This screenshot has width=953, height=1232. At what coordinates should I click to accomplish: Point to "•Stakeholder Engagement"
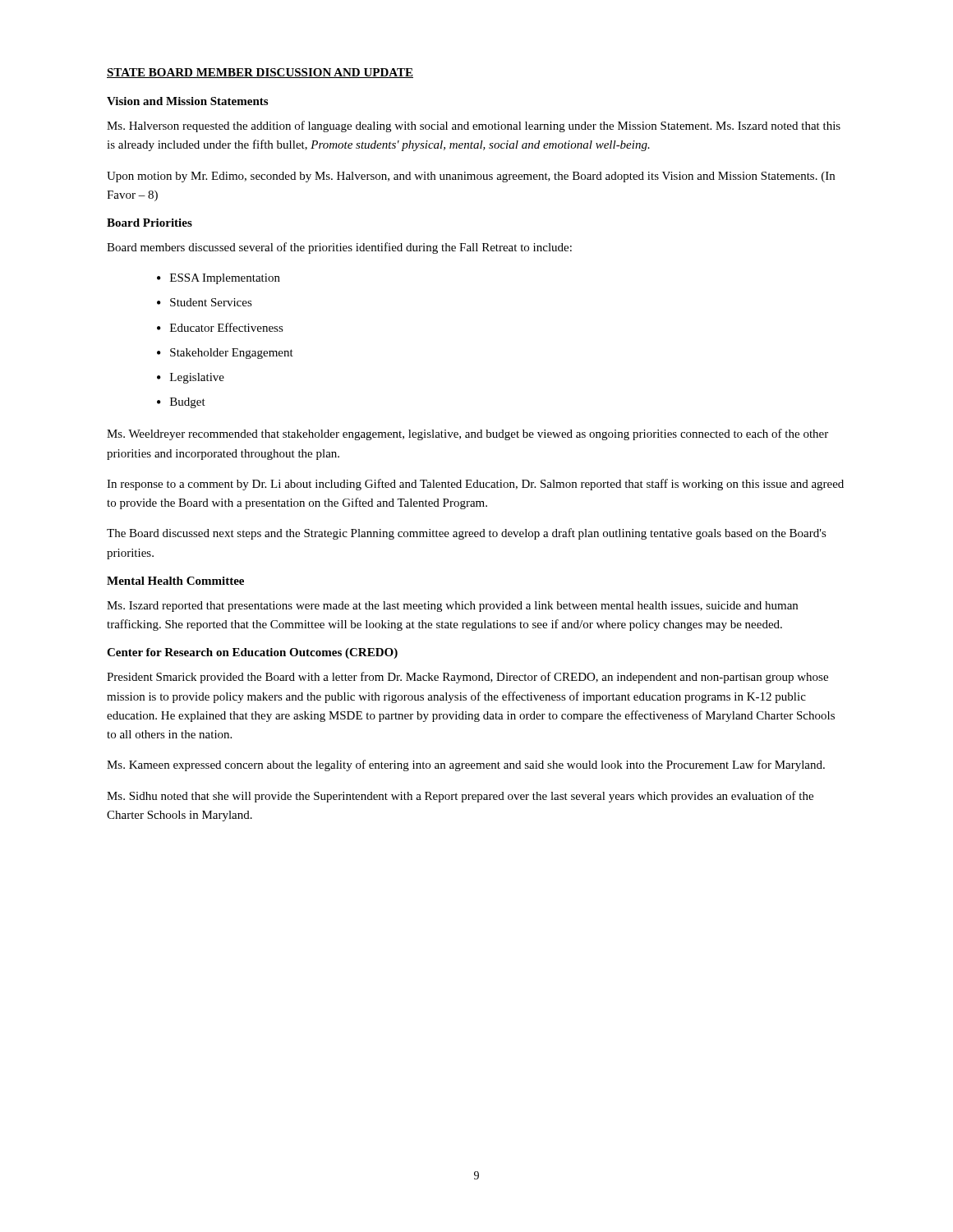point(225,353)
